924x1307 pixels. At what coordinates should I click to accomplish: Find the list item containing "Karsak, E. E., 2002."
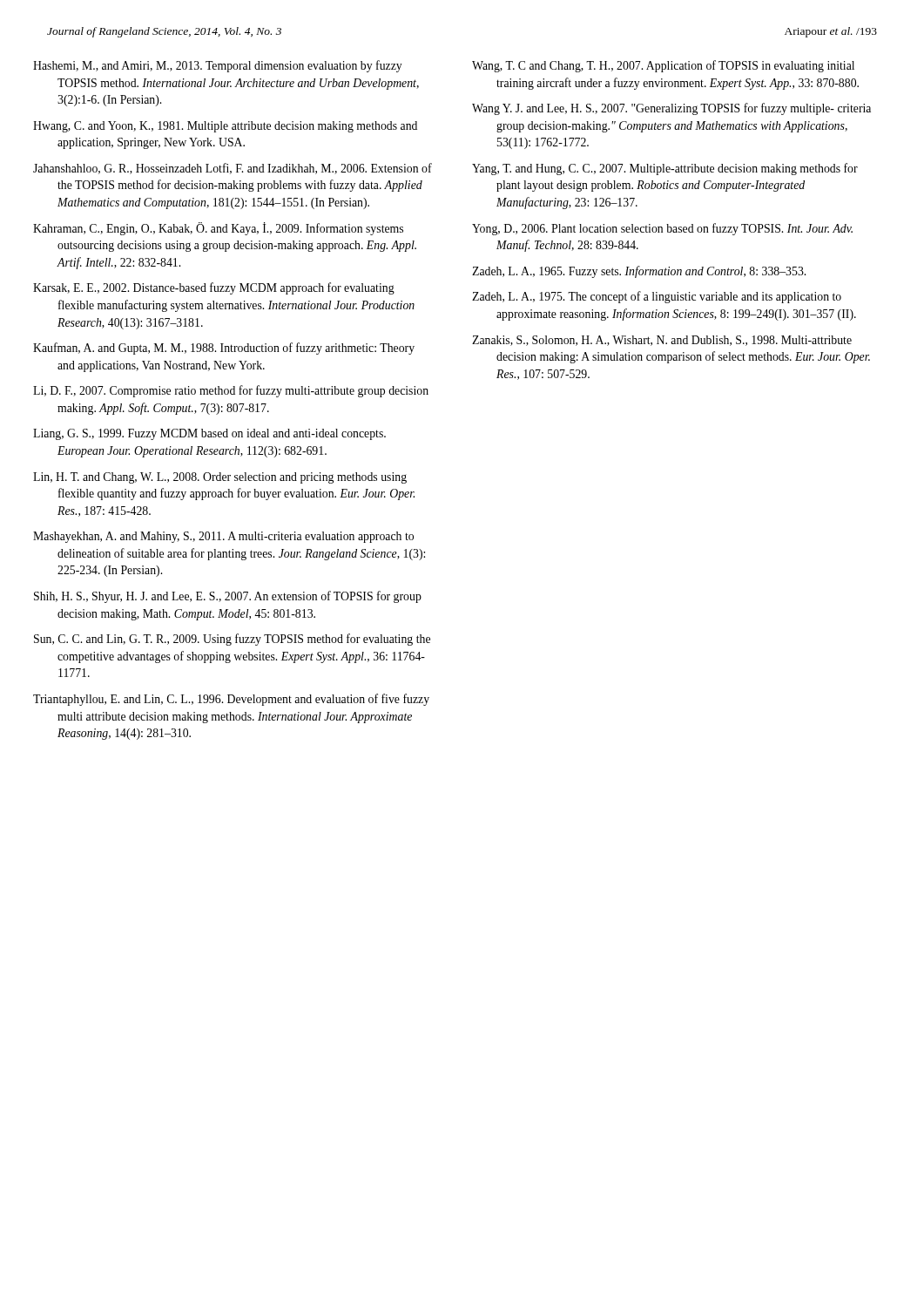[x=224, y=305]
